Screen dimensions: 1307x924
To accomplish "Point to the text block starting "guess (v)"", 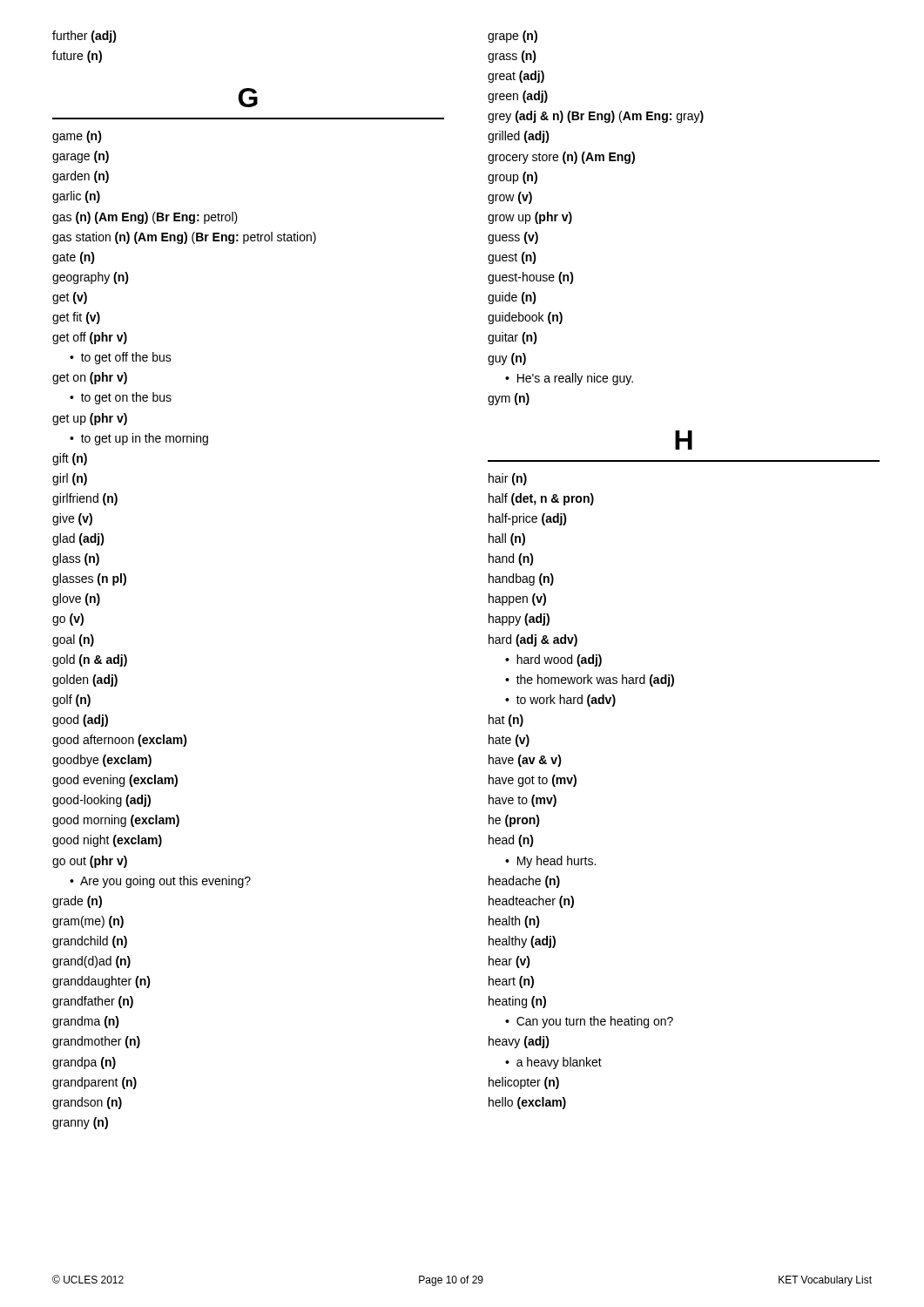I will click(x=513, y=237).
